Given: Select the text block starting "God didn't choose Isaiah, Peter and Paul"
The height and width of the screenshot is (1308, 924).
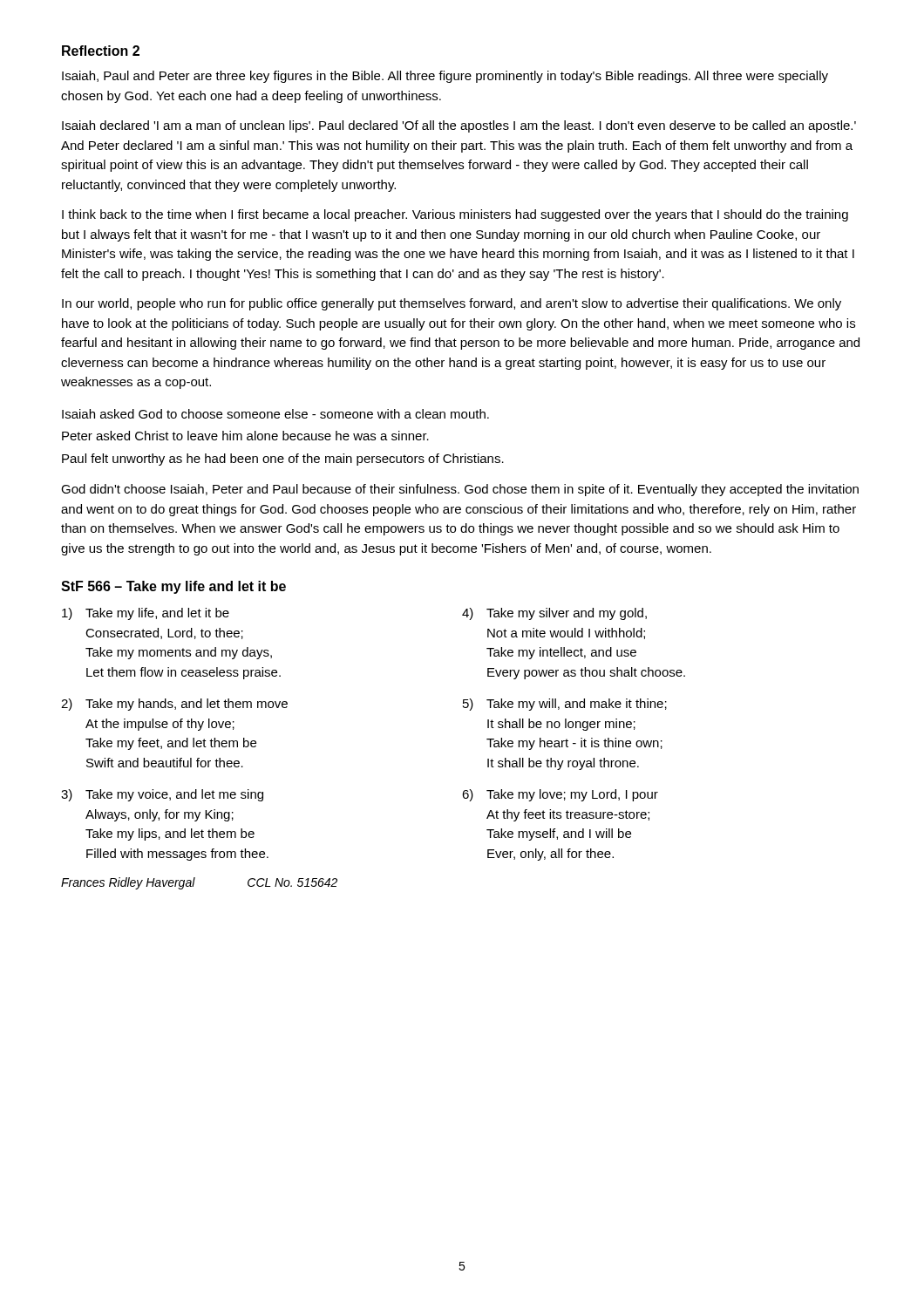Looking at the screenshot, I should 460,518.
